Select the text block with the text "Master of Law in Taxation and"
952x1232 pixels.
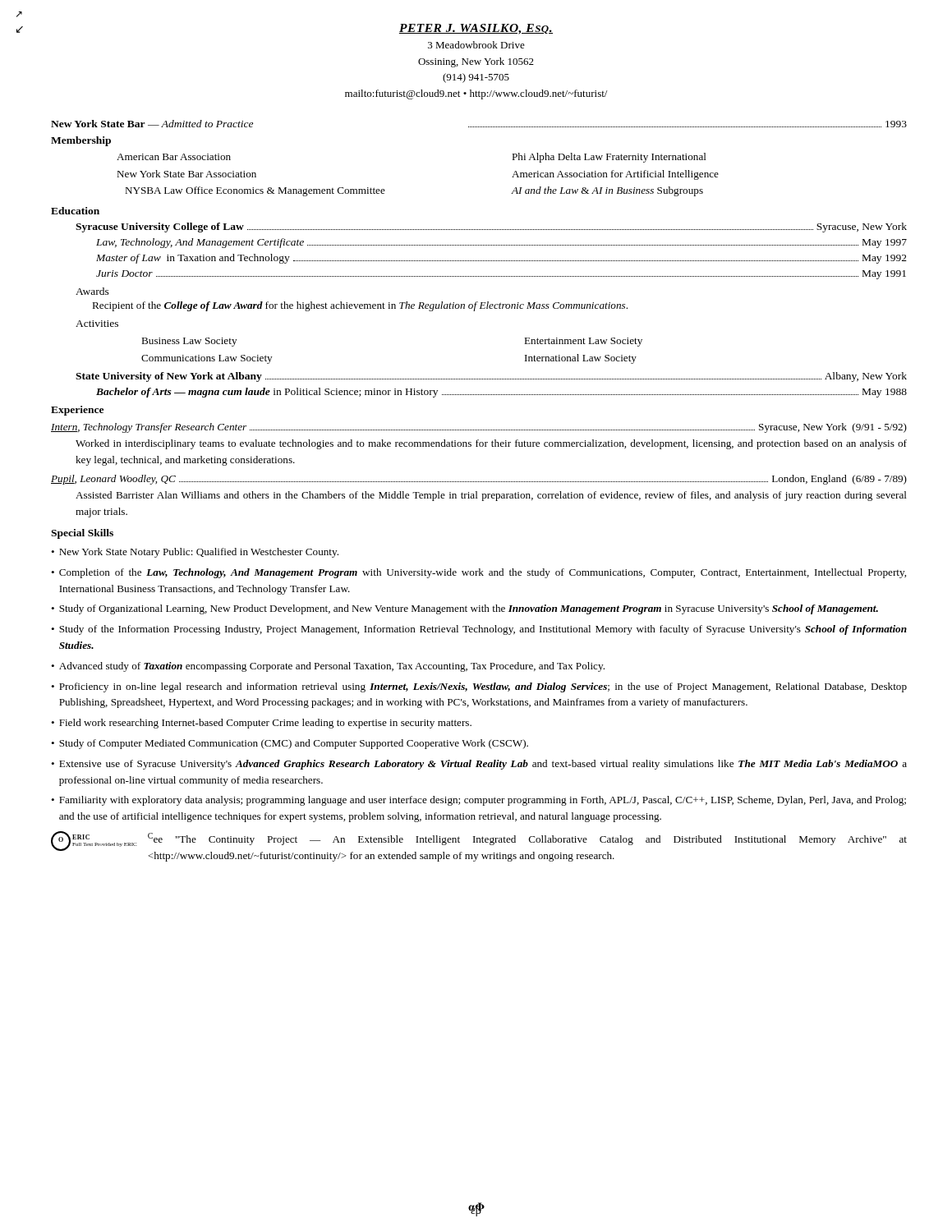[501, 258]
